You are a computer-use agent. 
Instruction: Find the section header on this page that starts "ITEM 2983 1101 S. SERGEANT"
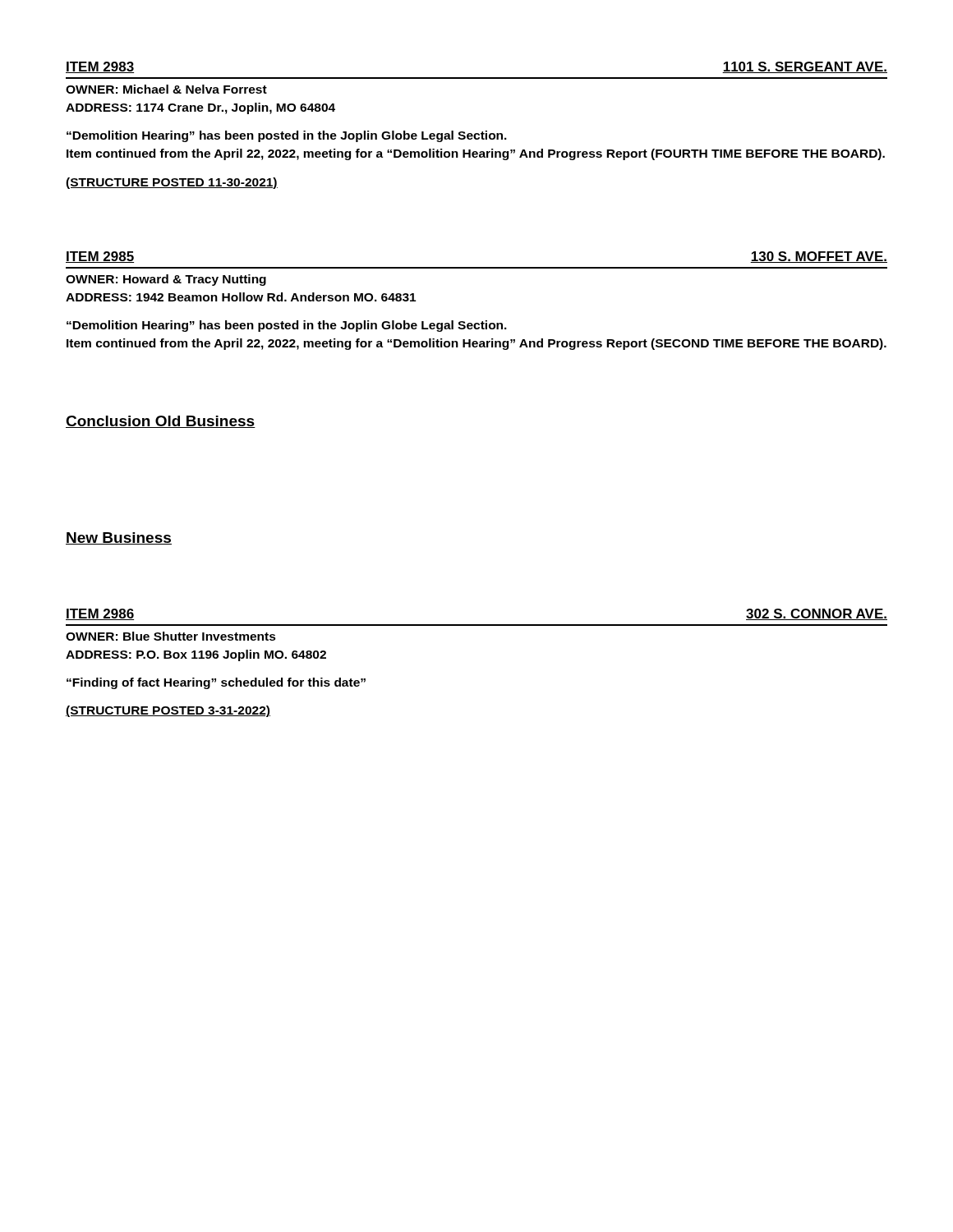[476, 69]
